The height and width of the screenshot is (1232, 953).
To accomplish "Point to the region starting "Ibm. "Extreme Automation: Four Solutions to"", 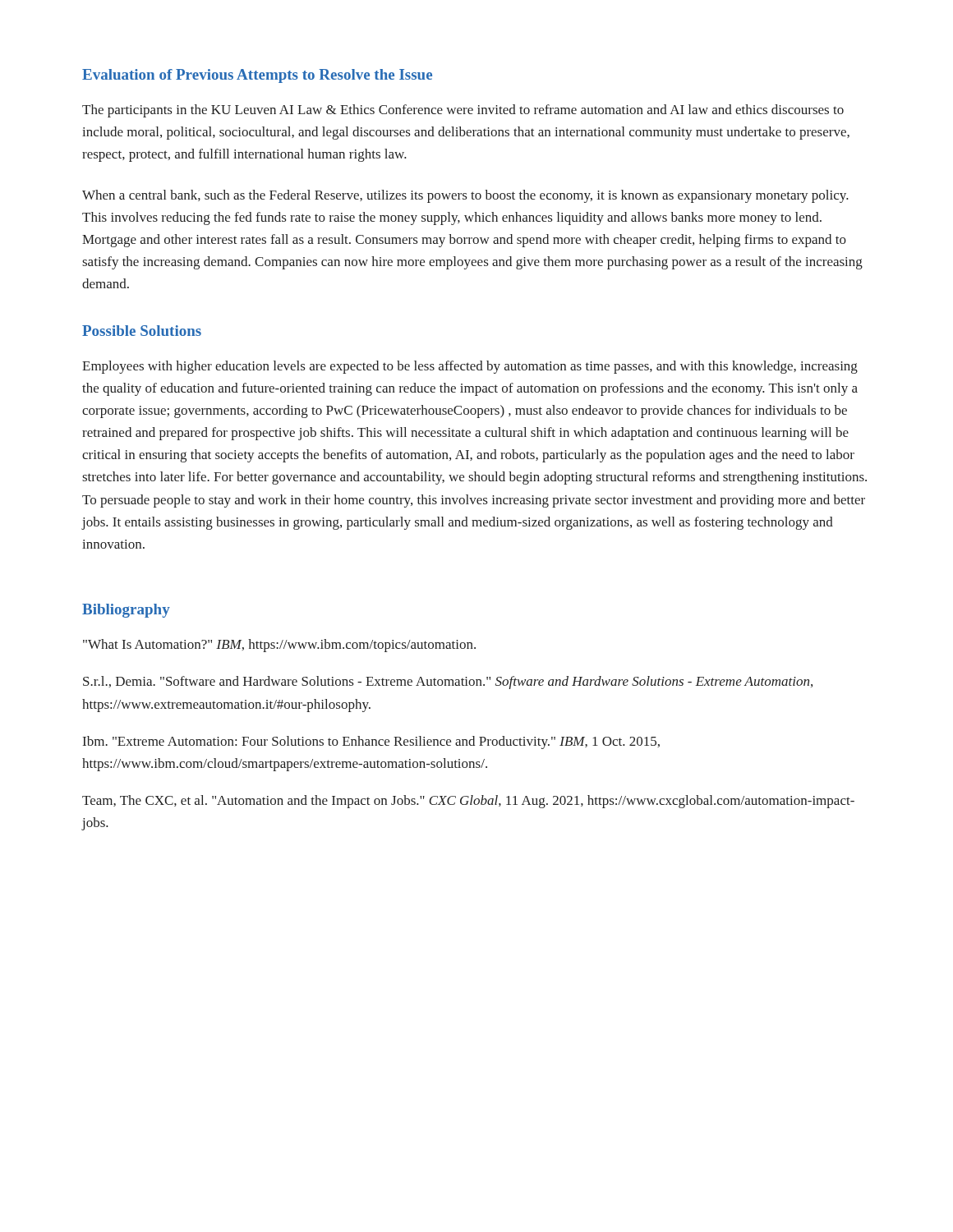I will pyautogui.click(x=371, y=752).
